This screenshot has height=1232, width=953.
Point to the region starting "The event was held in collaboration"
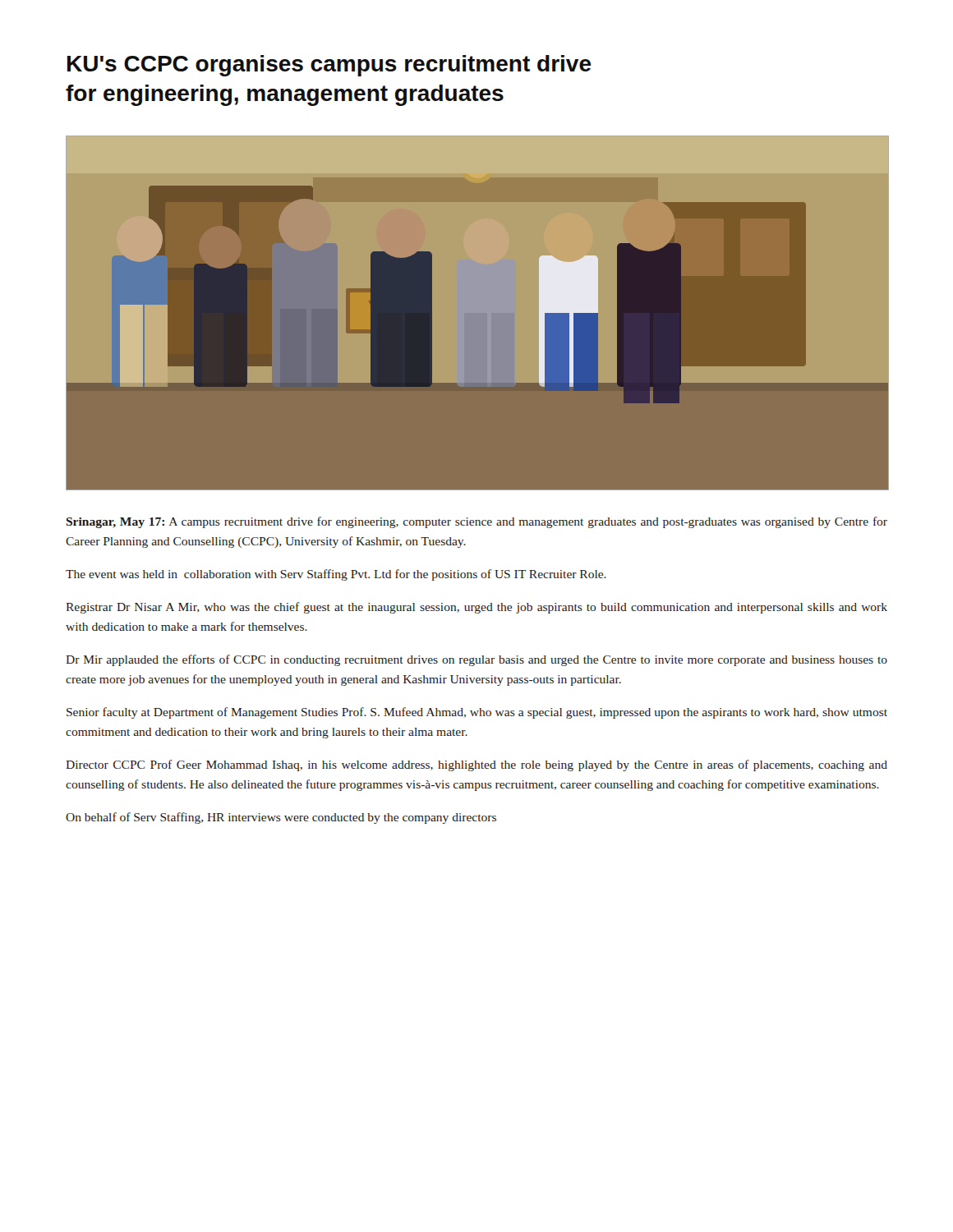(x=336, y=574)
